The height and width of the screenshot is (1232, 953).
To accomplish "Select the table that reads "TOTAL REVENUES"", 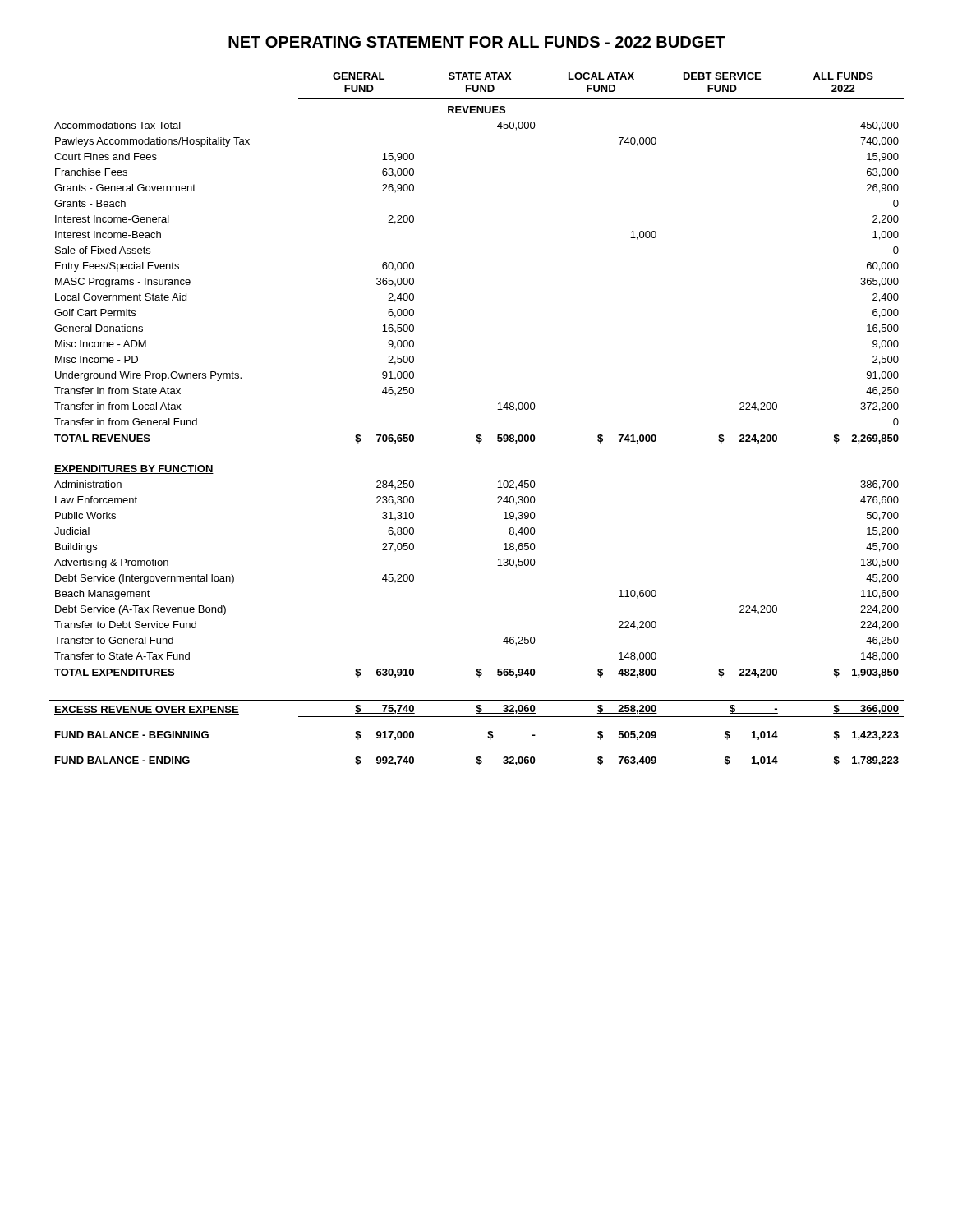I will coord(476,418).
